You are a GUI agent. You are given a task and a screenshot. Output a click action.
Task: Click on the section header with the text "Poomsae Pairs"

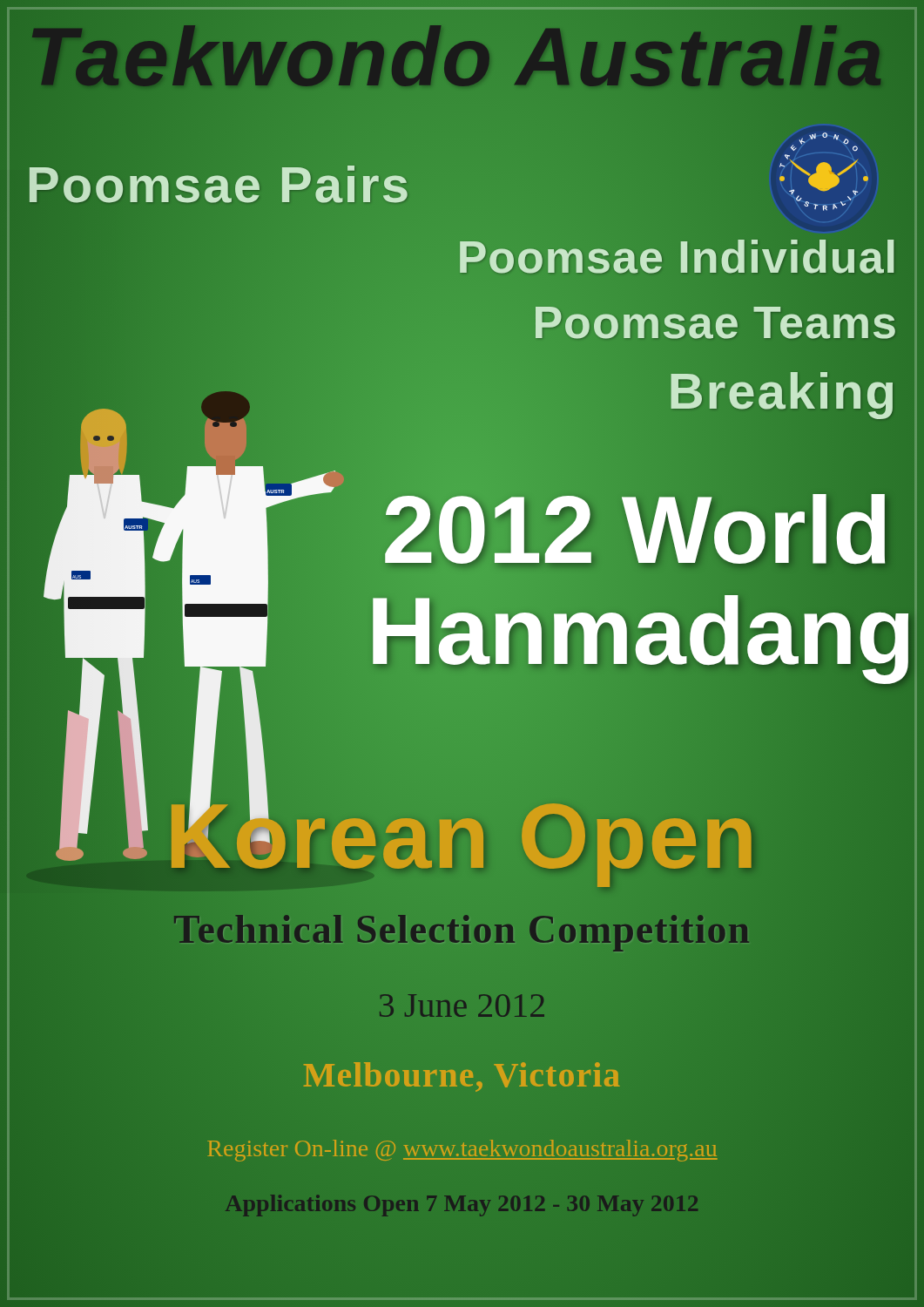point(219,184)
